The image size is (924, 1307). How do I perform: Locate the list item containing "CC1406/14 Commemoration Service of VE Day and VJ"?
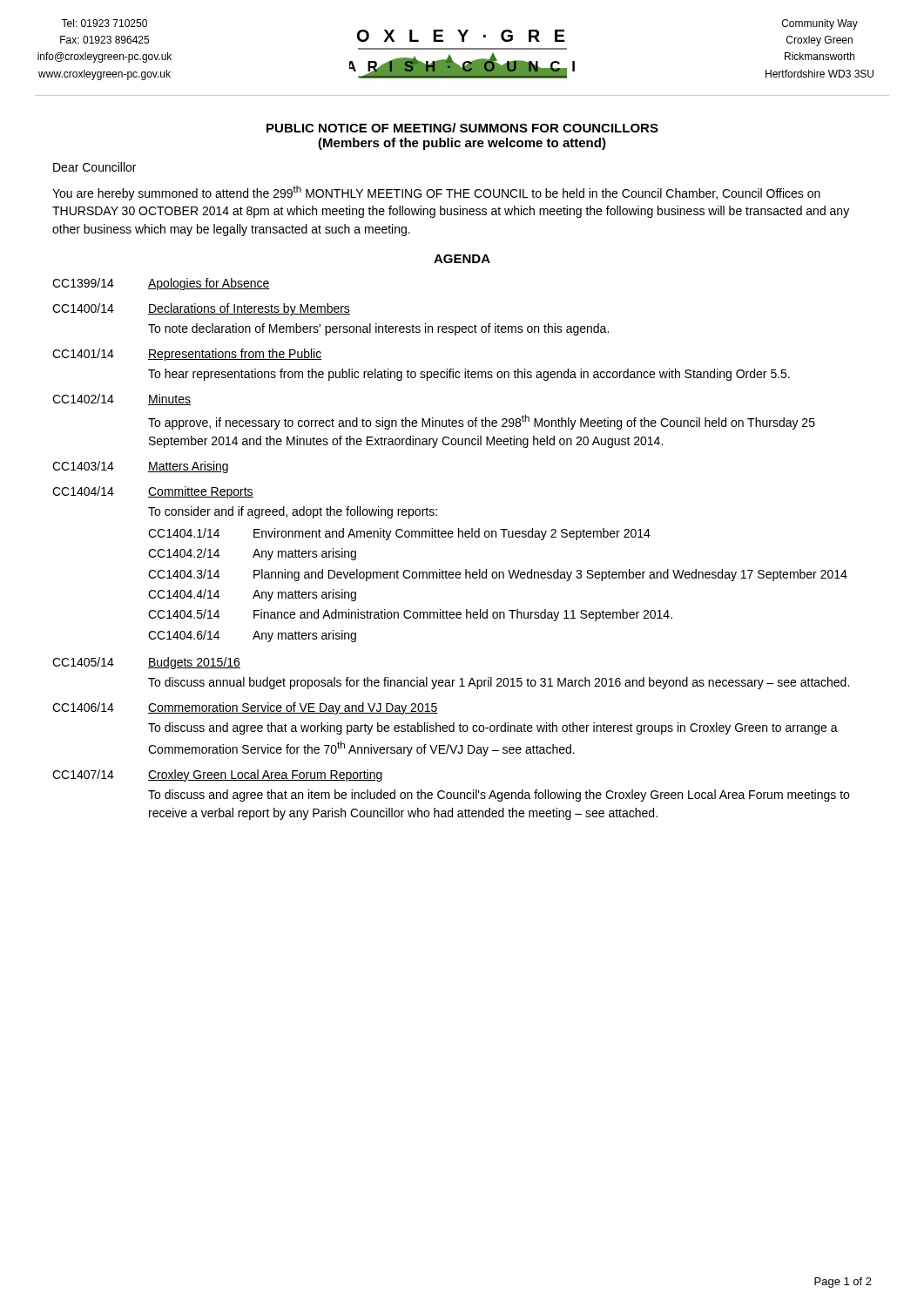(x=462, y=729)
